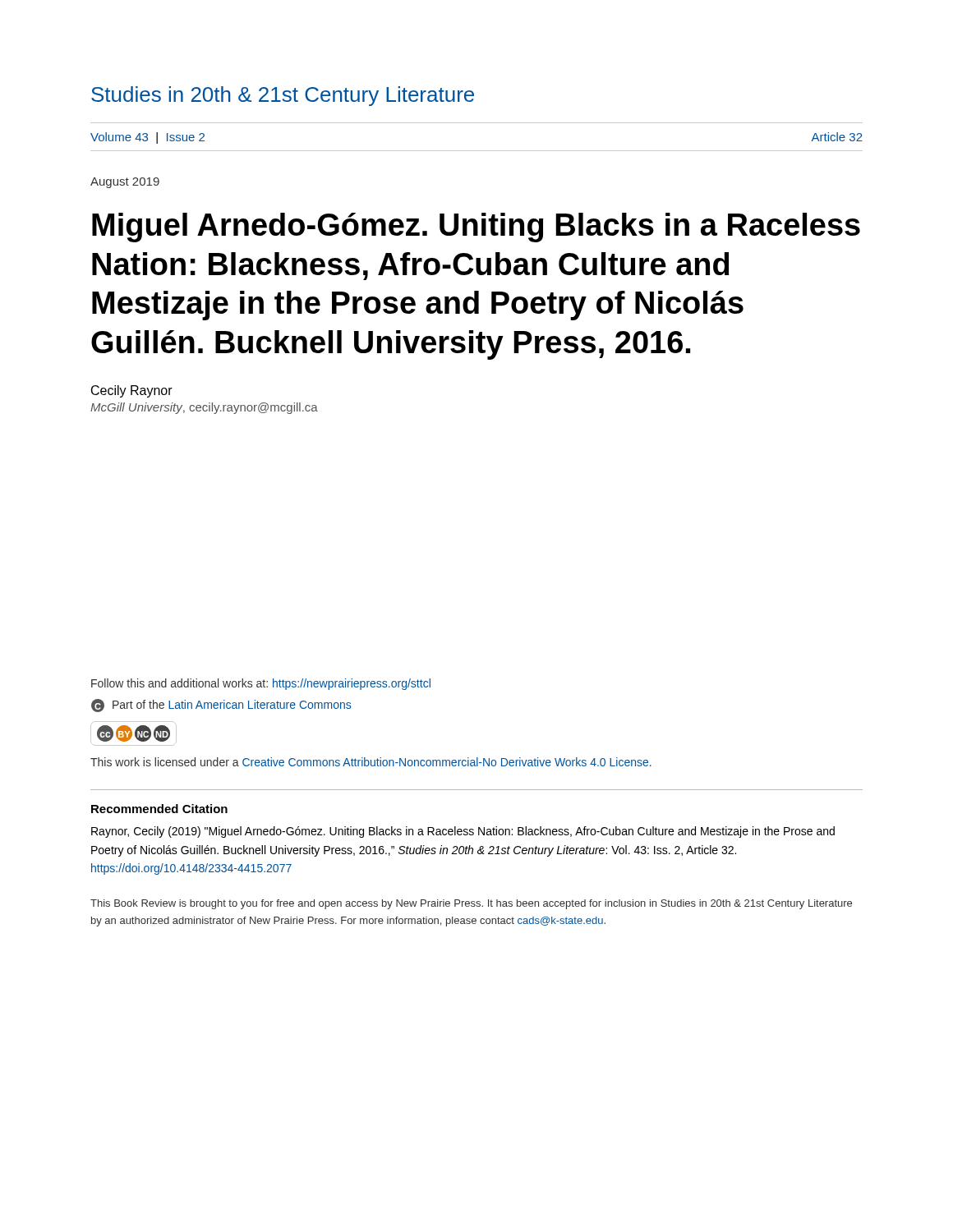The width and height of the screenshot is (953, 1232).
Task: Select the element starting "Follow this and additional works"
Action: click(261, 683)
